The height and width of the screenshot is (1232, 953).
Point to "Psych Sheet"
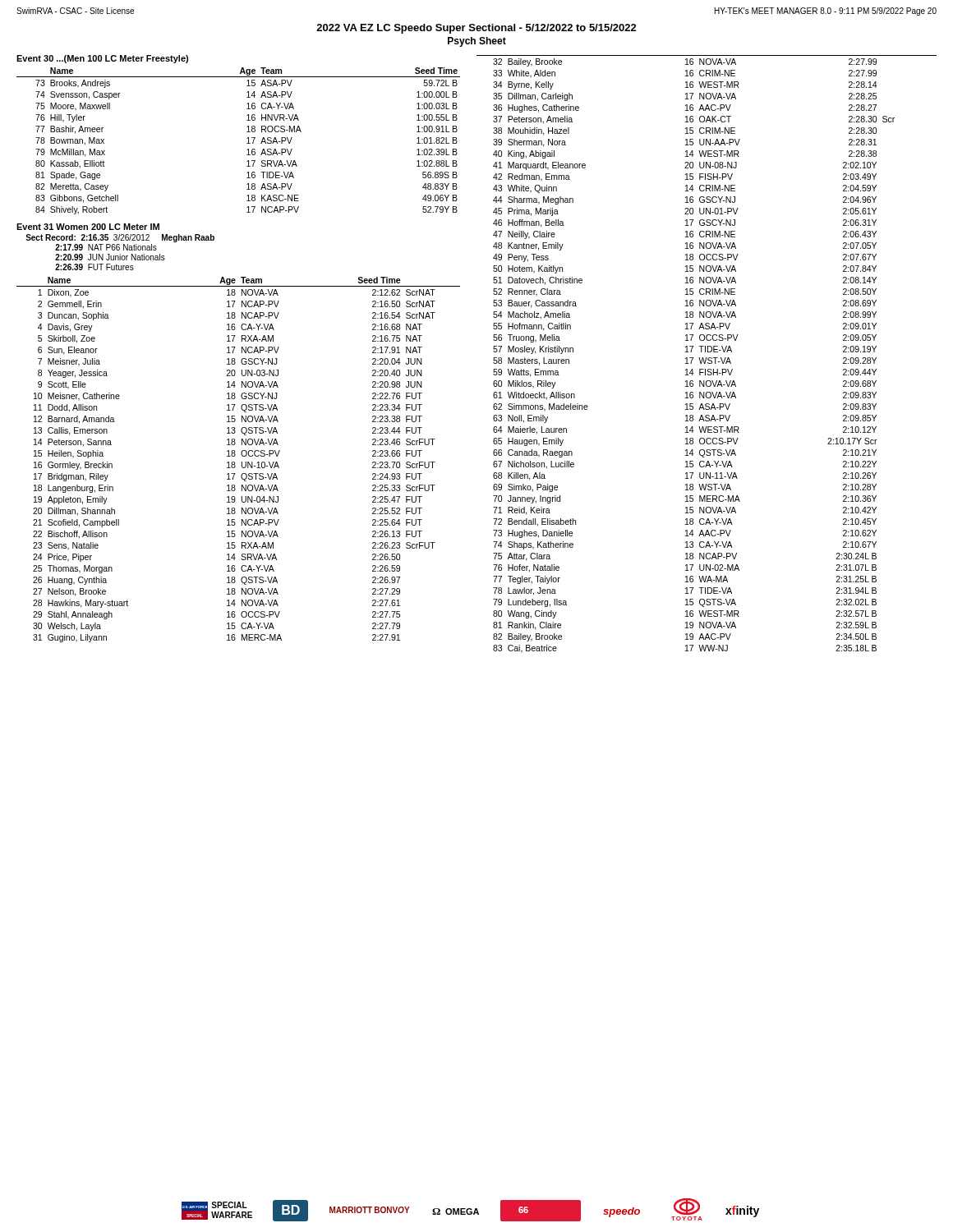tap(476, 41)
